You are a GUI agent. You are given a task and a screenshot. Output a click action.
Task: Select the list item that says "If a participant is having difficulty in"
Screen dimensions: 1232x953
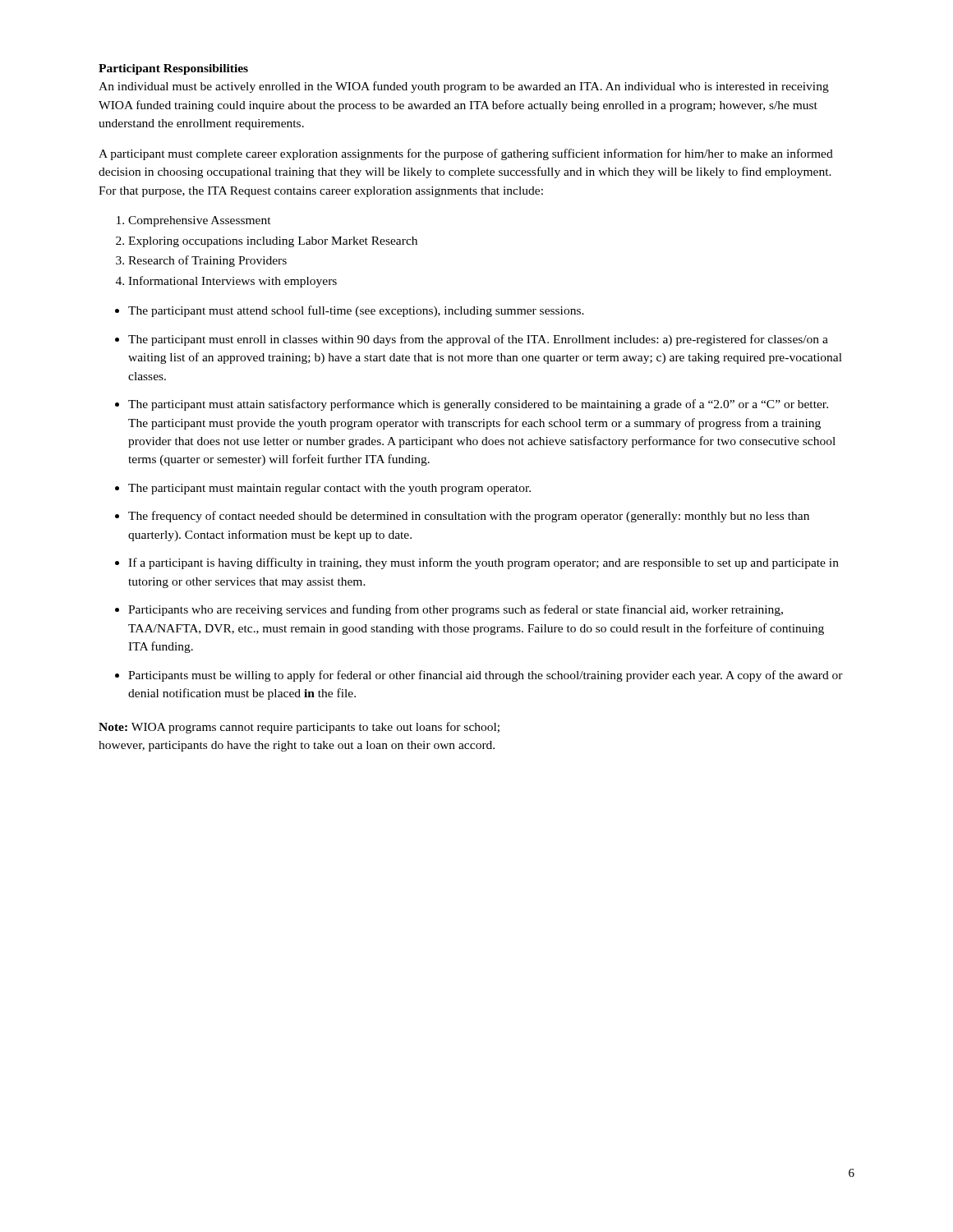click(483, 572)
